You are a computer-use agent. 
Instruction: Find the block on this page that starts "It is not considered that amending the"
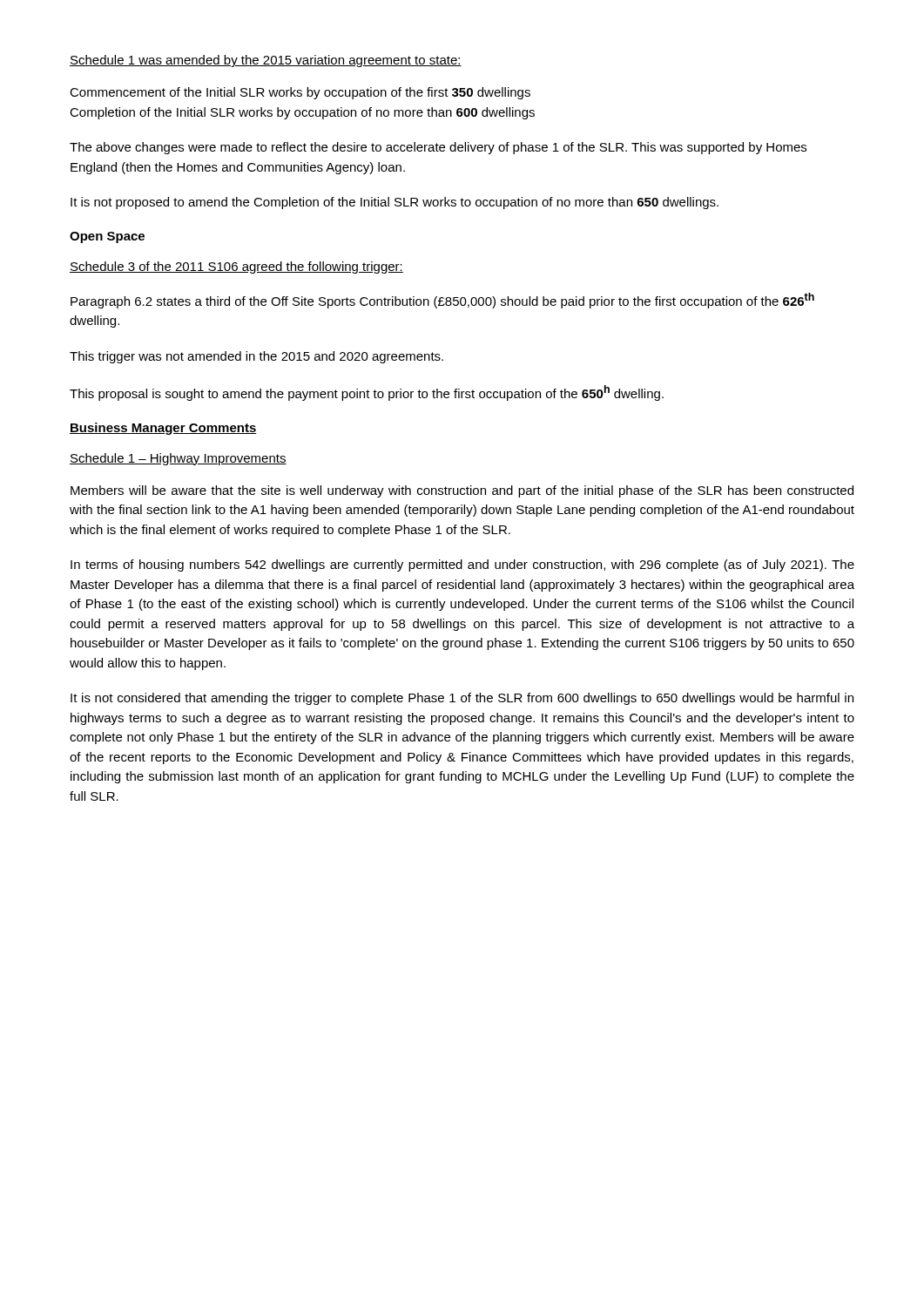tap(462, 746)
